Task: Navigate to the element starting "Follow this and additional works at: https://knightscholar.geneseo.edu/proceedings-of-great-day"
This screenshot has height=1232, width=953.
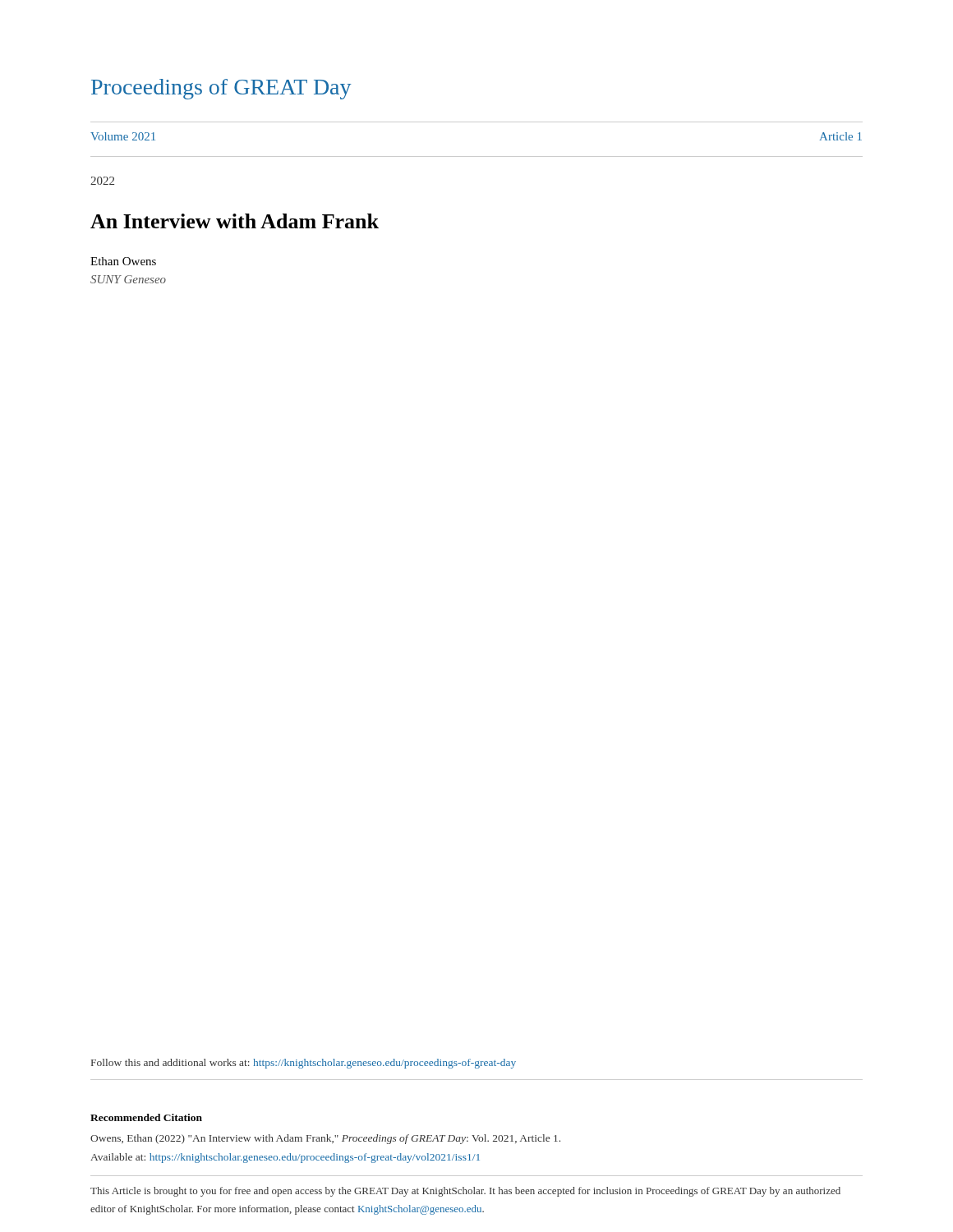Action: [303, 1063]
